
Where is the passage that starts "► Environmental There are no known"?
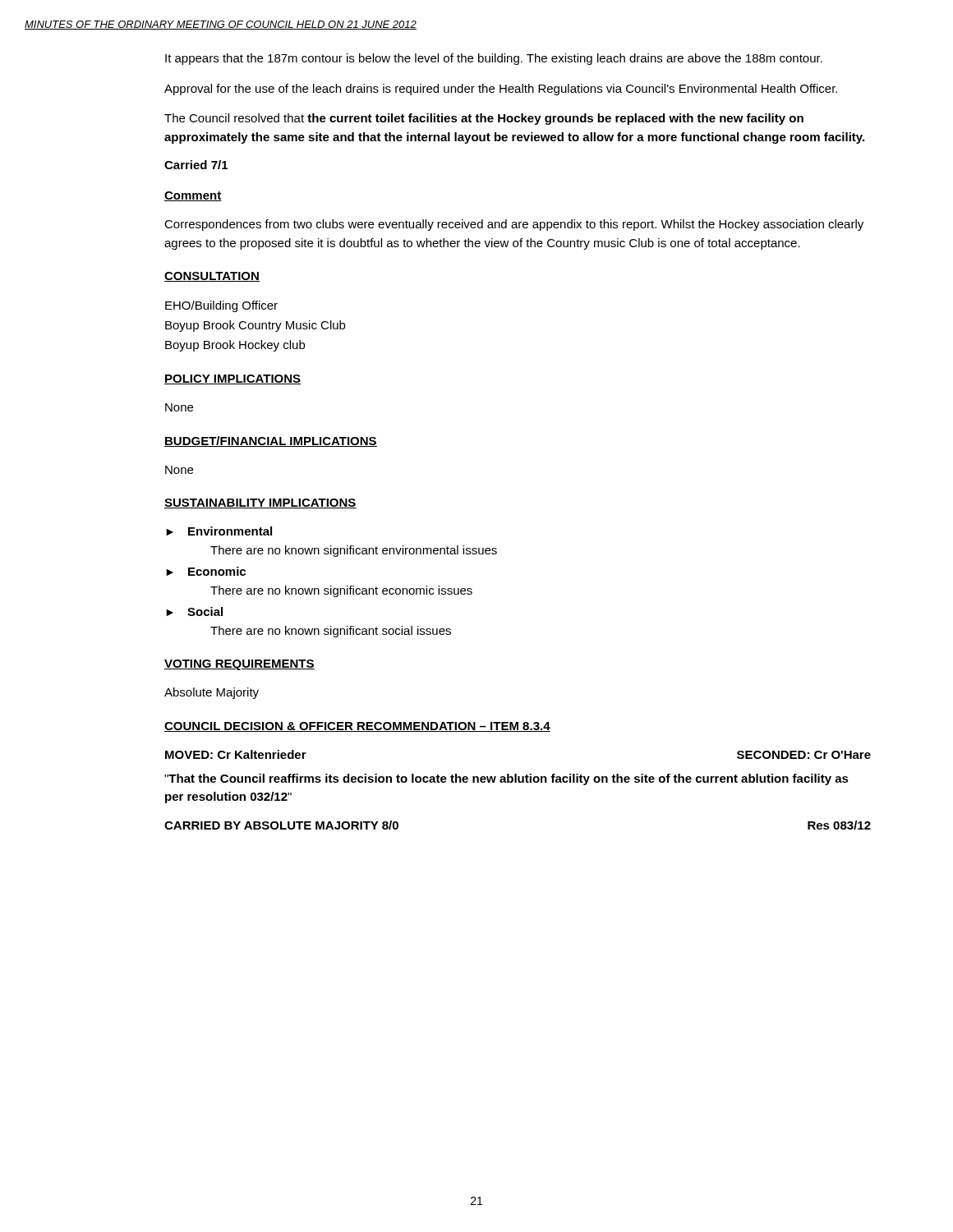tap(219, 531)
